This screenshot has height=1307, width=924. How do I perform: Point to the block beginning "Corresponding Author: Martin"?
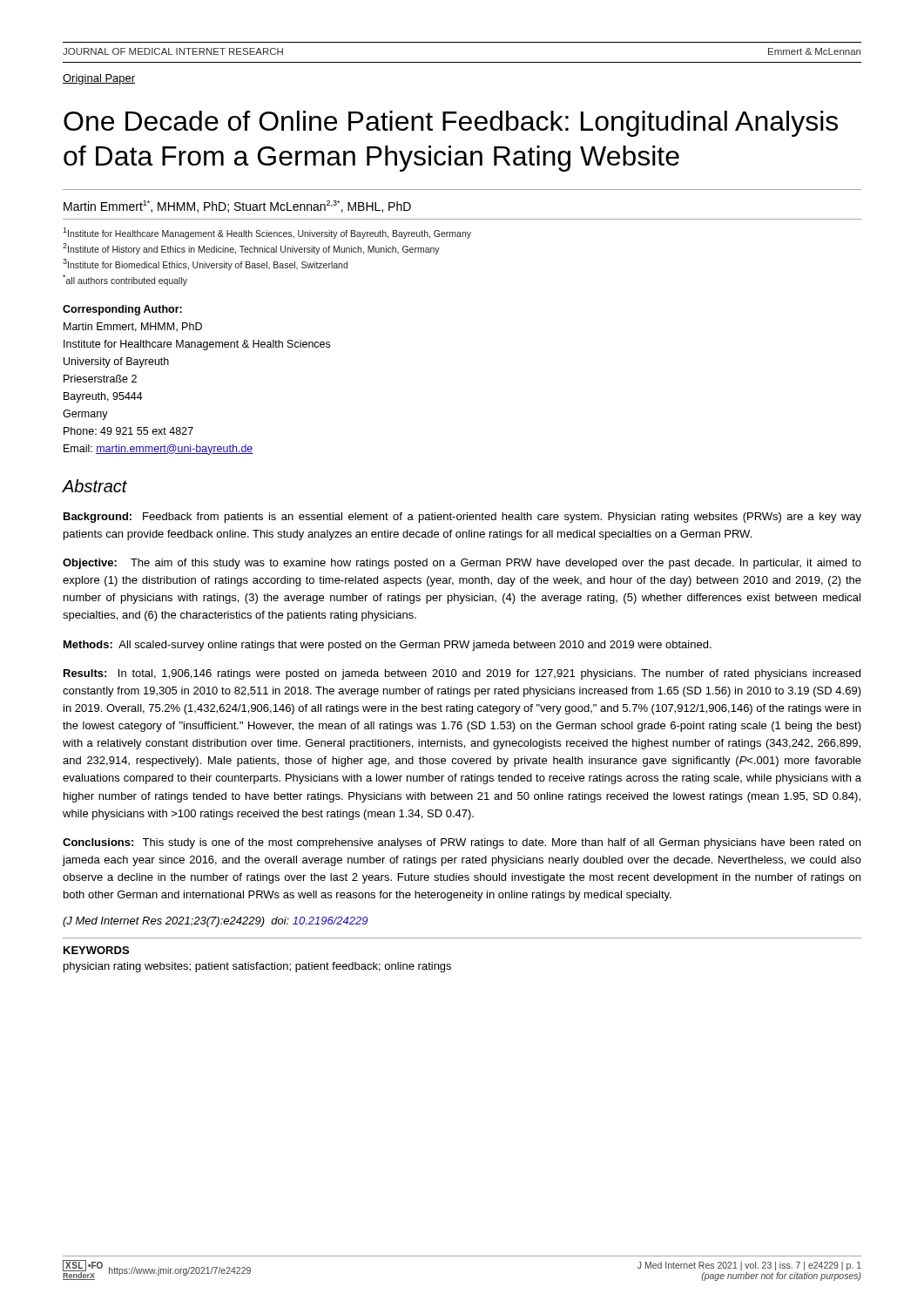122,310
